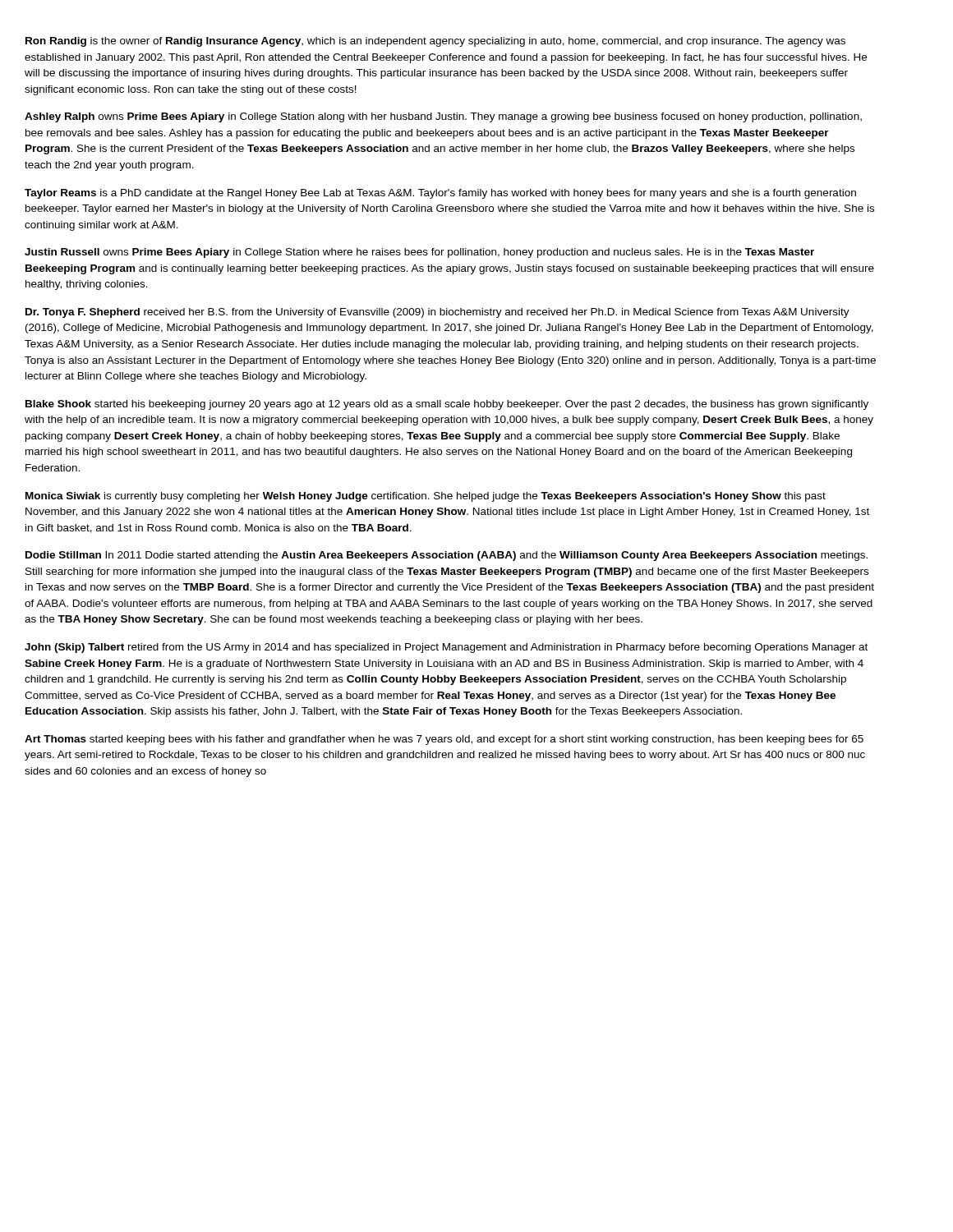Click the passage that begins "Dodie Stillman In"

tap(449, 587)
